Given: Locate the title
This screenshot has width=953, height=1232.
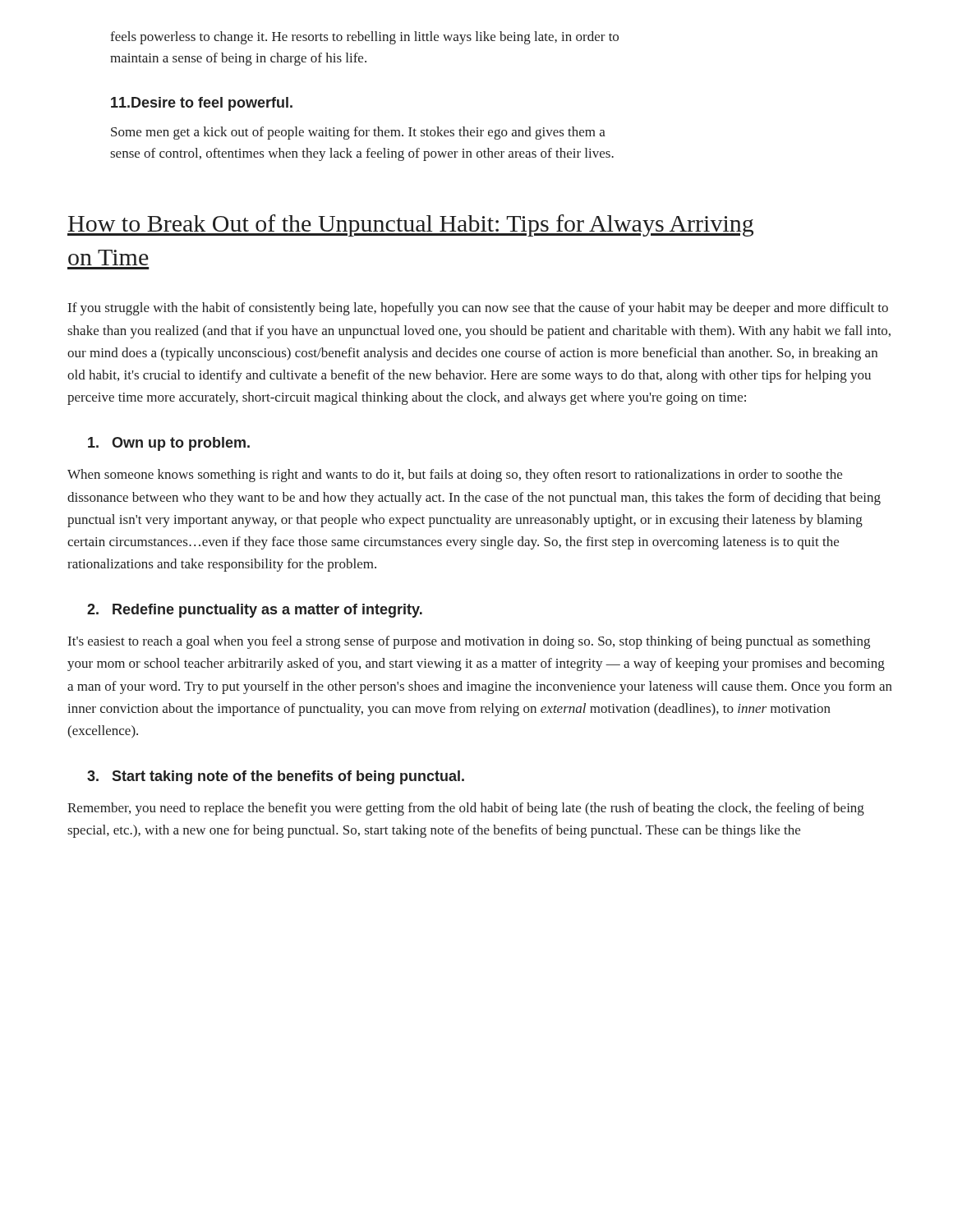Looking at the screenshot, I should (x=411, y=240).
